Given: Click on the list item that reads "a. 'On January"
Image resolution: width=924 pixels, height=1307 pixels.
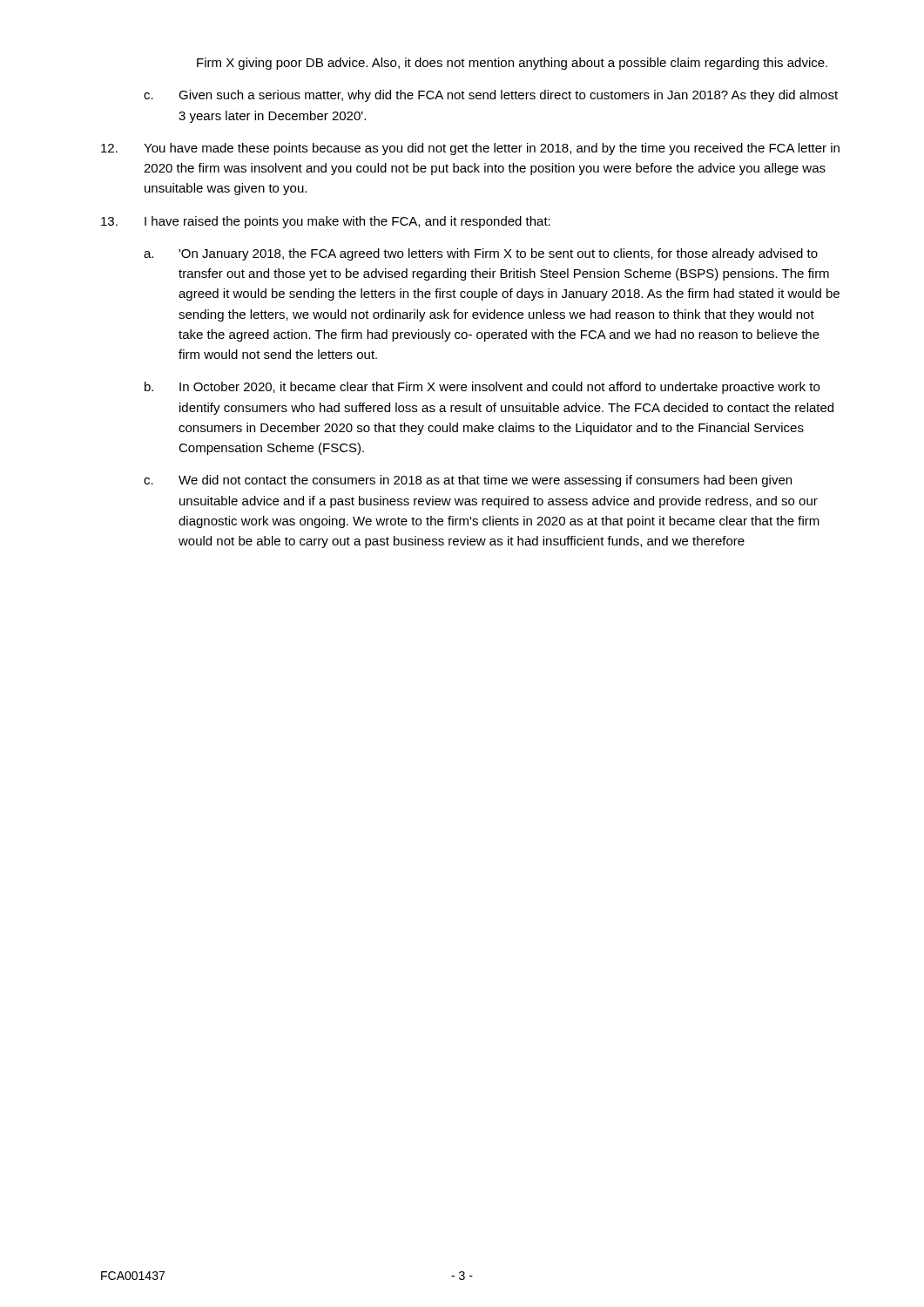Looking at the screenshot, I should coord(492,304).
